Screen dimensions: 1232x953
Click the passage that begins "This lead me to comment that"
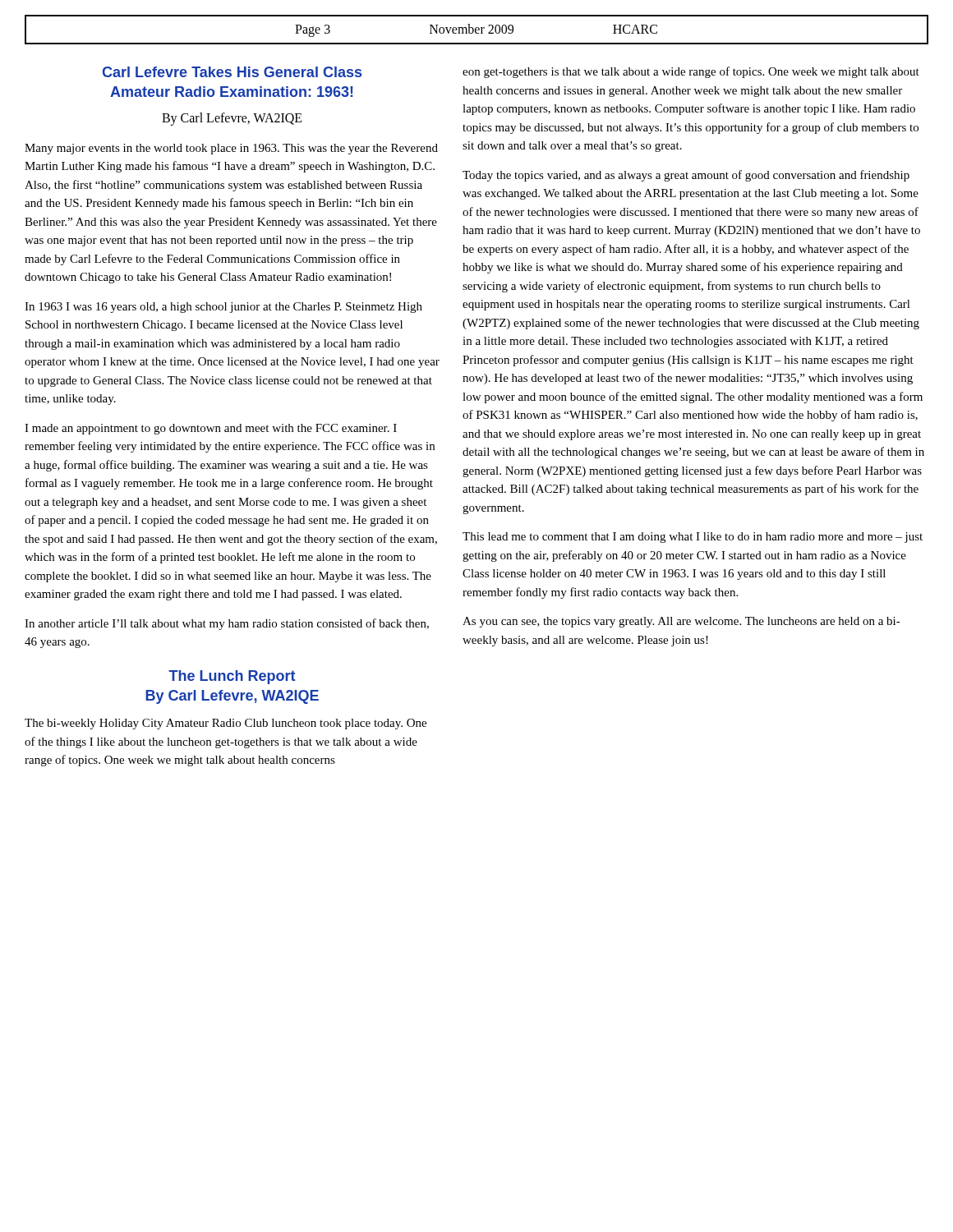pos(693,564)
